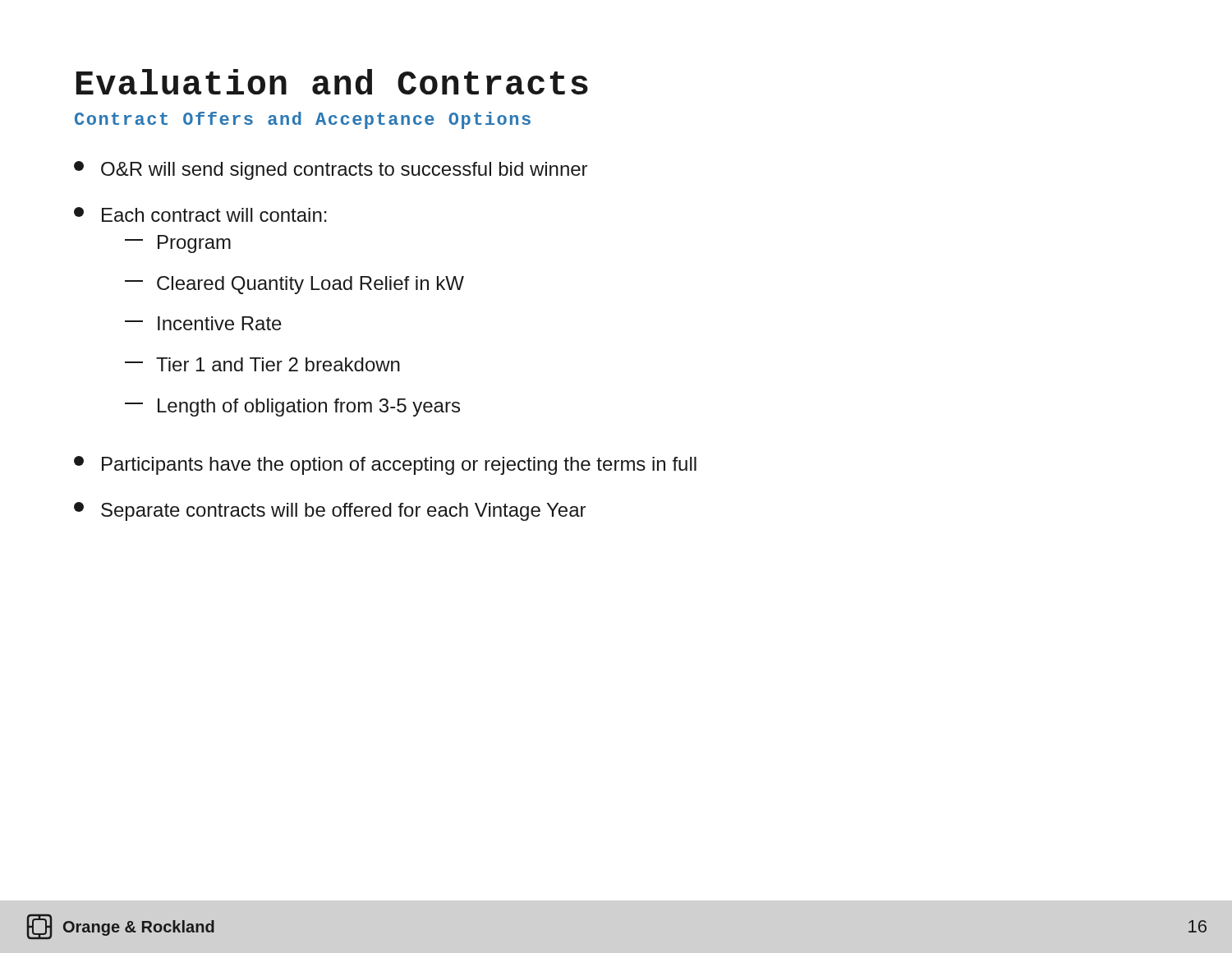Select the list item that says "O&R will send"
The width and height of the screenshot is (1232, 953).
[x=331, y=169]
